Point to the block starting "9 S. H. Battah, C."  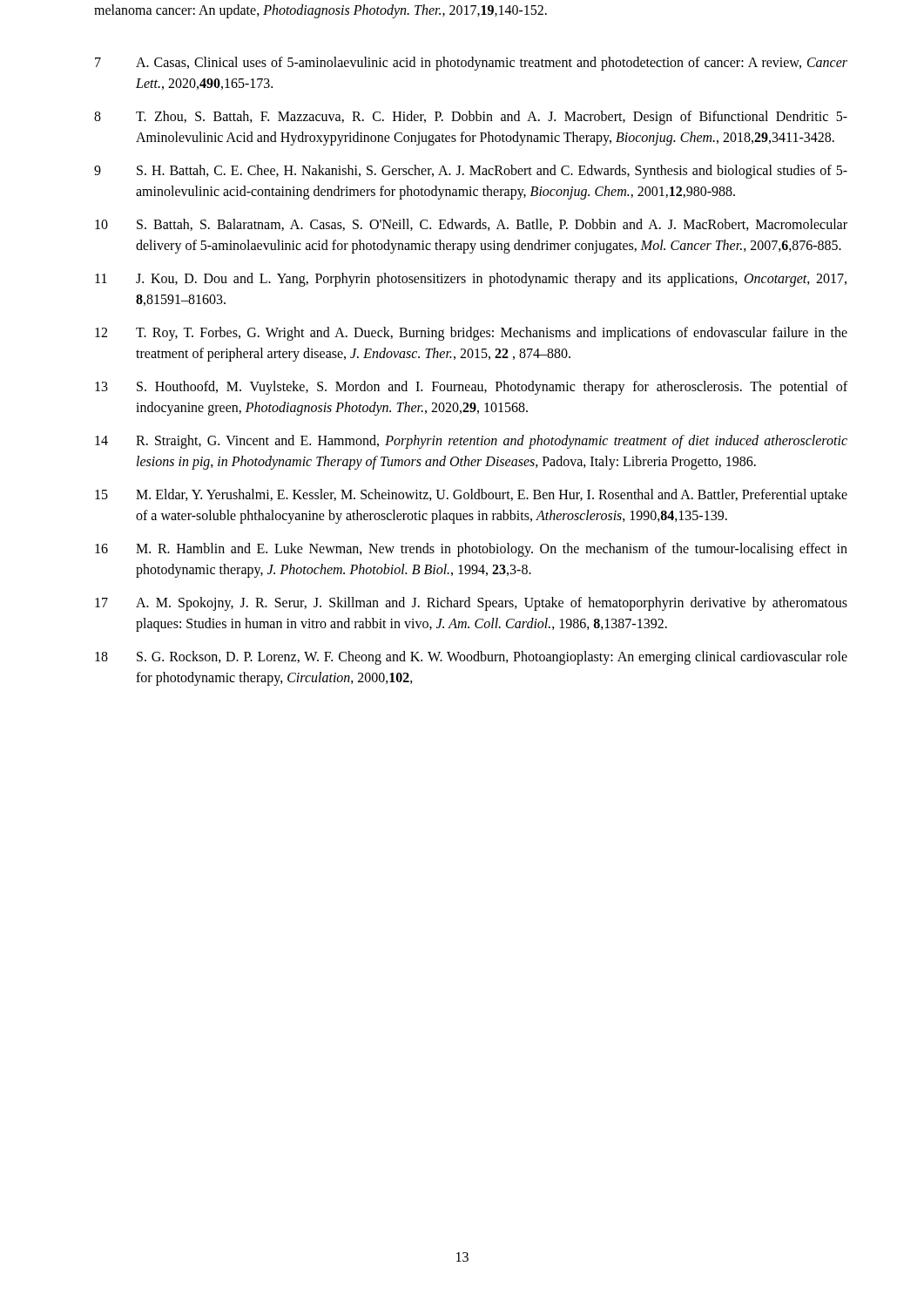pos(471,181)
